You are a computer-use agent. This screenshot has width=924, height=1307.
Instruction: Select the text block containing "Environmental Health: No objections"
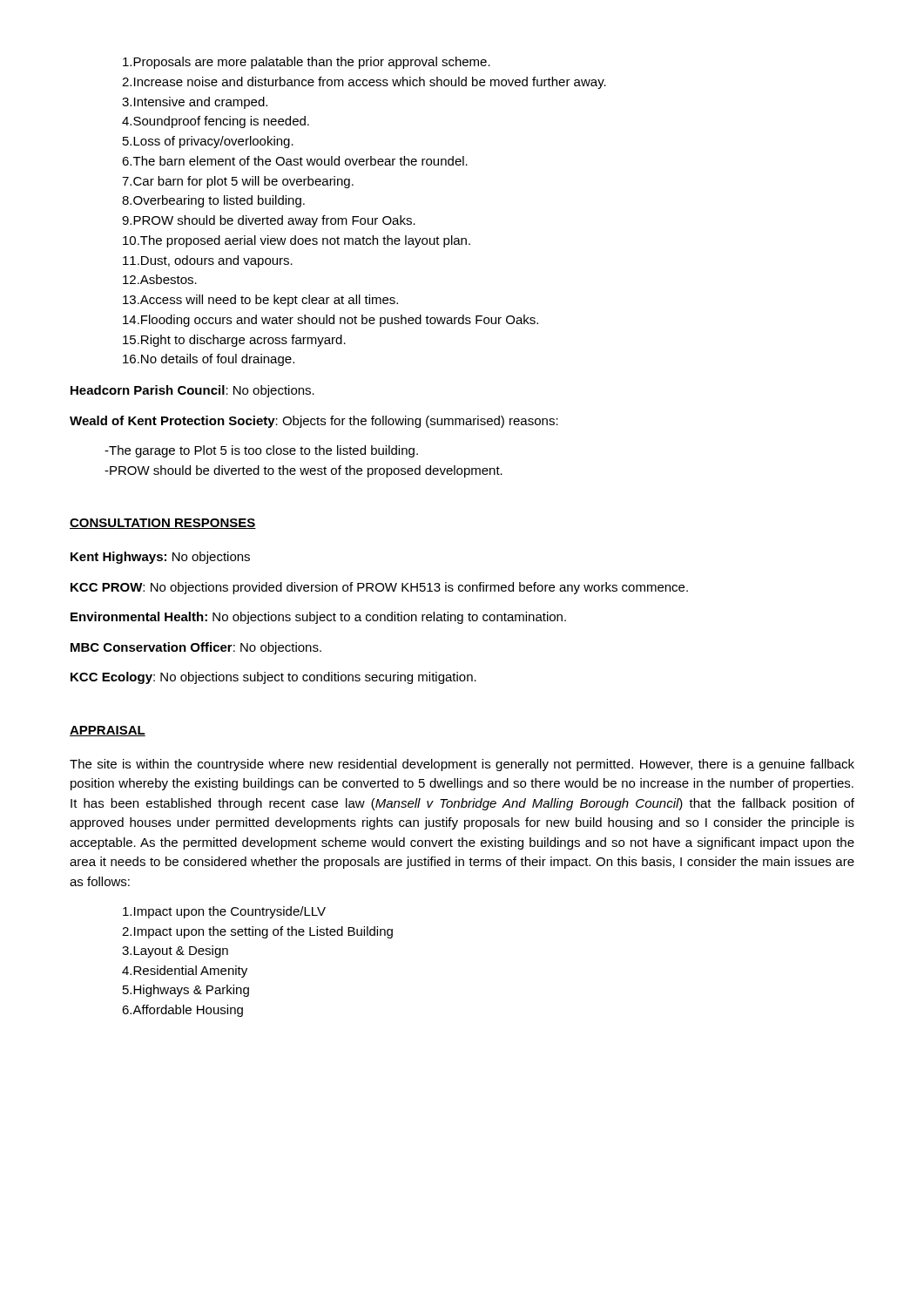pyautogui.click(x=318, y=616)
